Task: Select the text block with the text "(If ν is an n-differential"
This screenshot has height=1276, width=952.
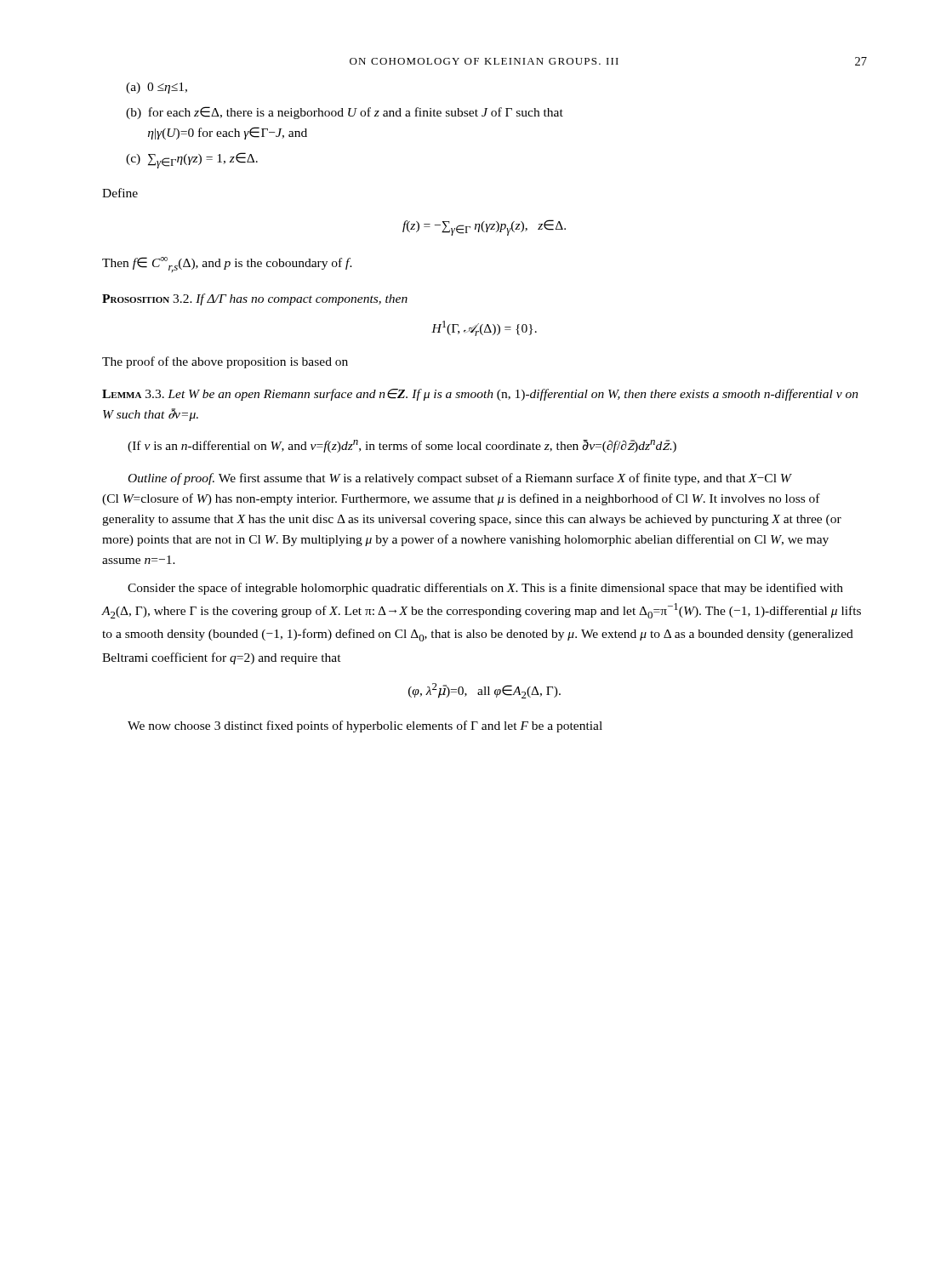Action: click(x=402, y=444)
